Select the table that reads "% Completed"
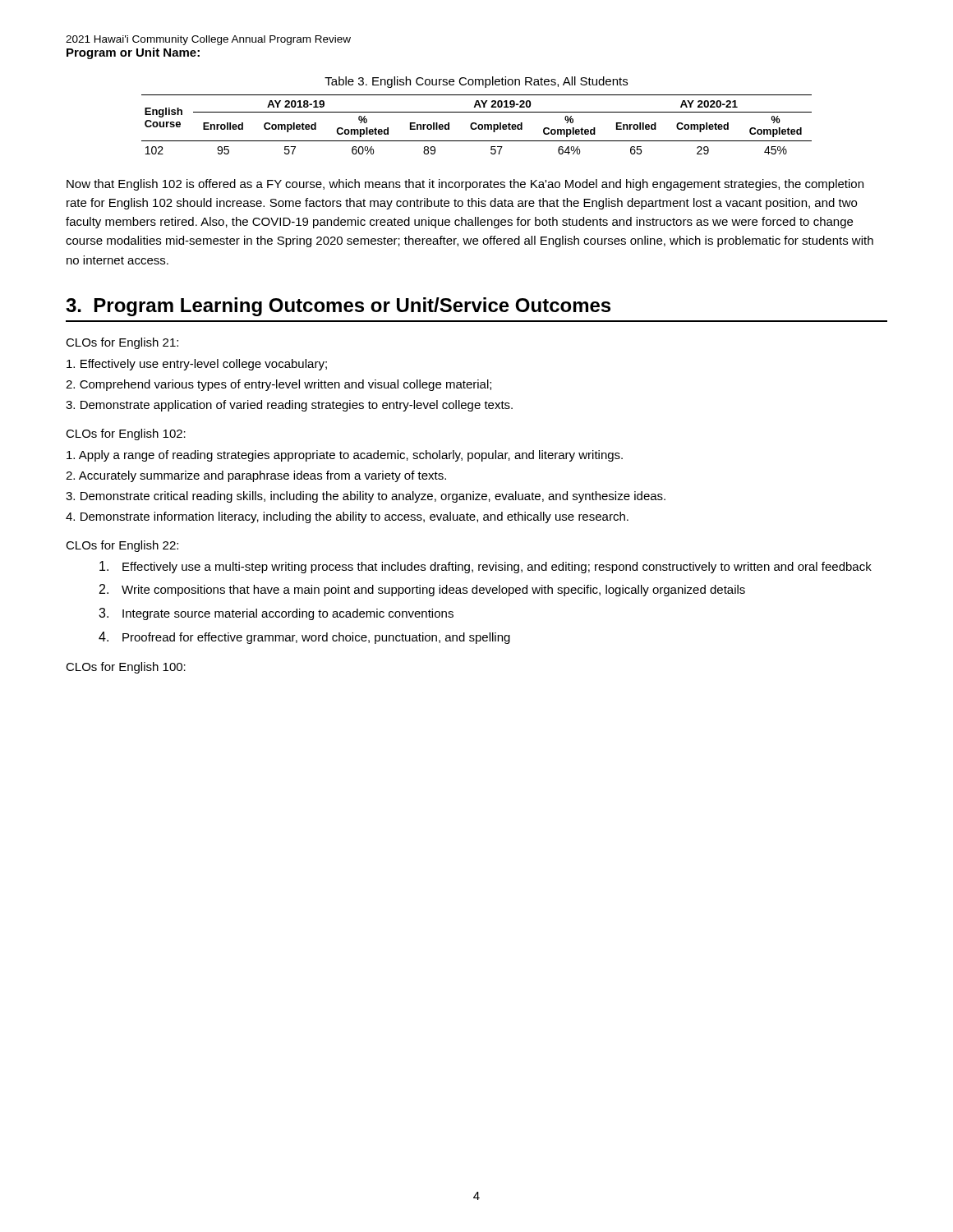Screen dimensions: 1232x953 tap(476, 127)
